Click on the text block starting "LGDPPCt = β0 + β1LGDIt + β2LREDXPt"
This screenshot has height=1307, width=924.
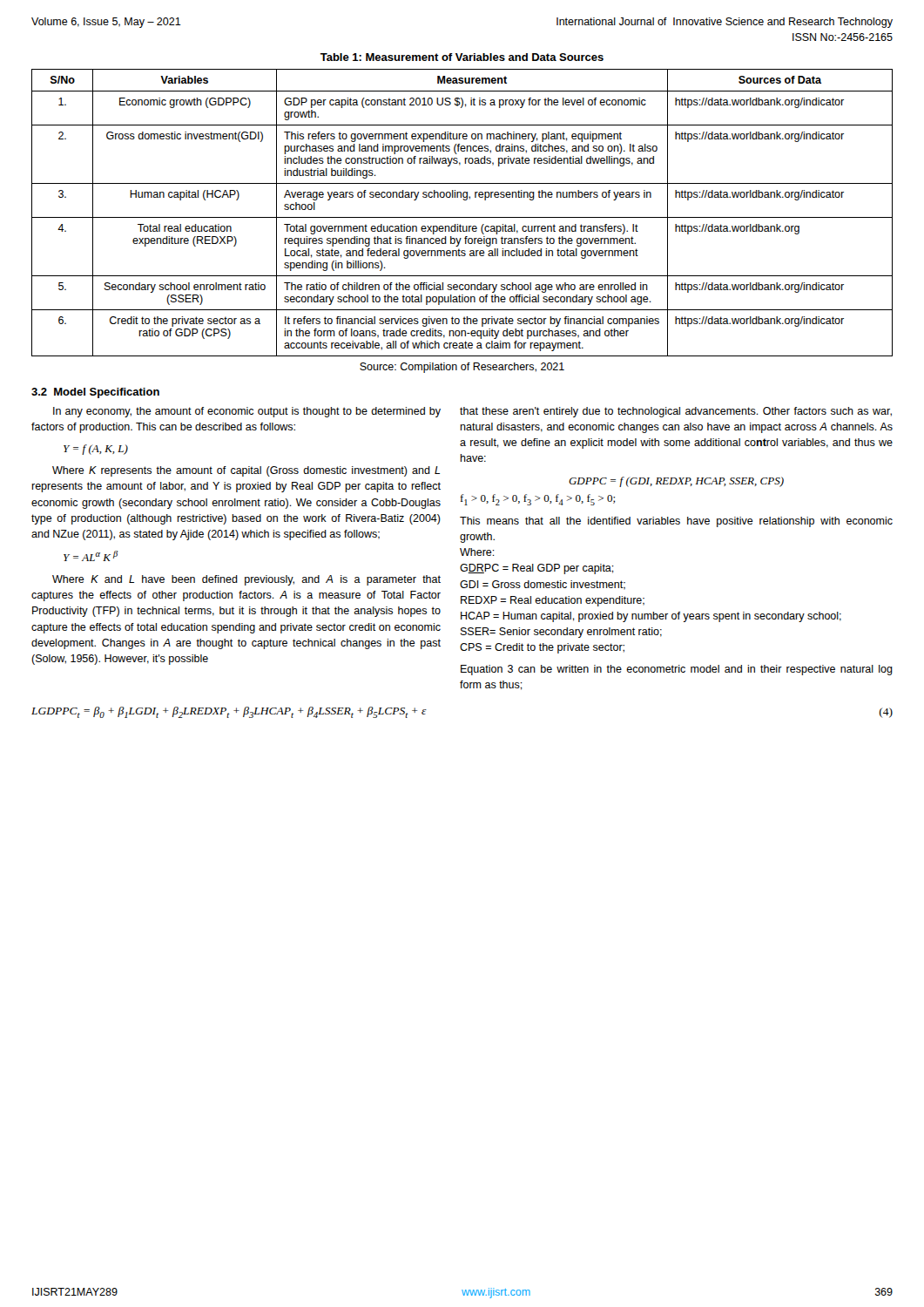[x=236, y=712]
